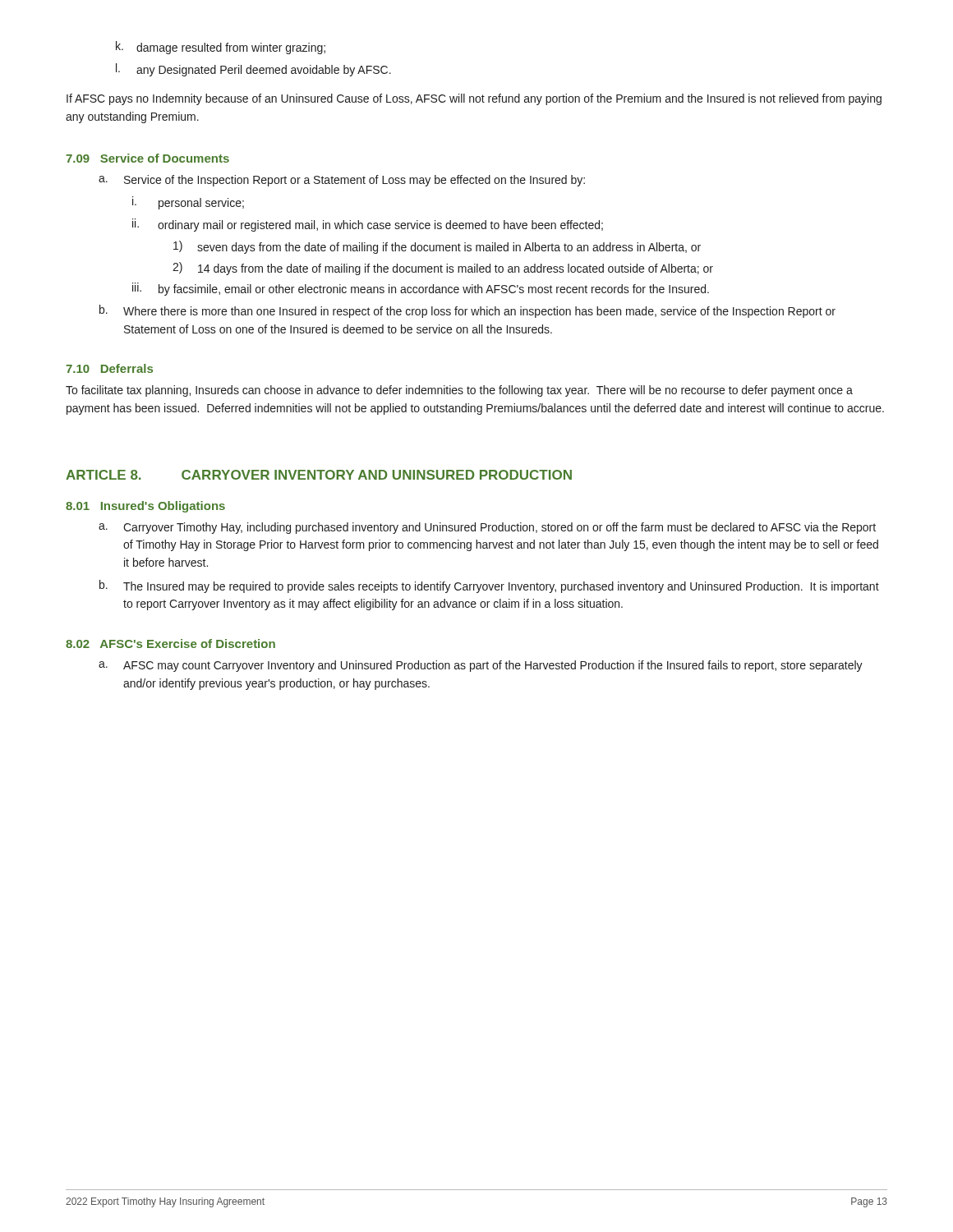Viewport: 953px width, 1232px height.
Task: Point to the text starting "1) seven days from the"
Action: (x=530, y=248)
